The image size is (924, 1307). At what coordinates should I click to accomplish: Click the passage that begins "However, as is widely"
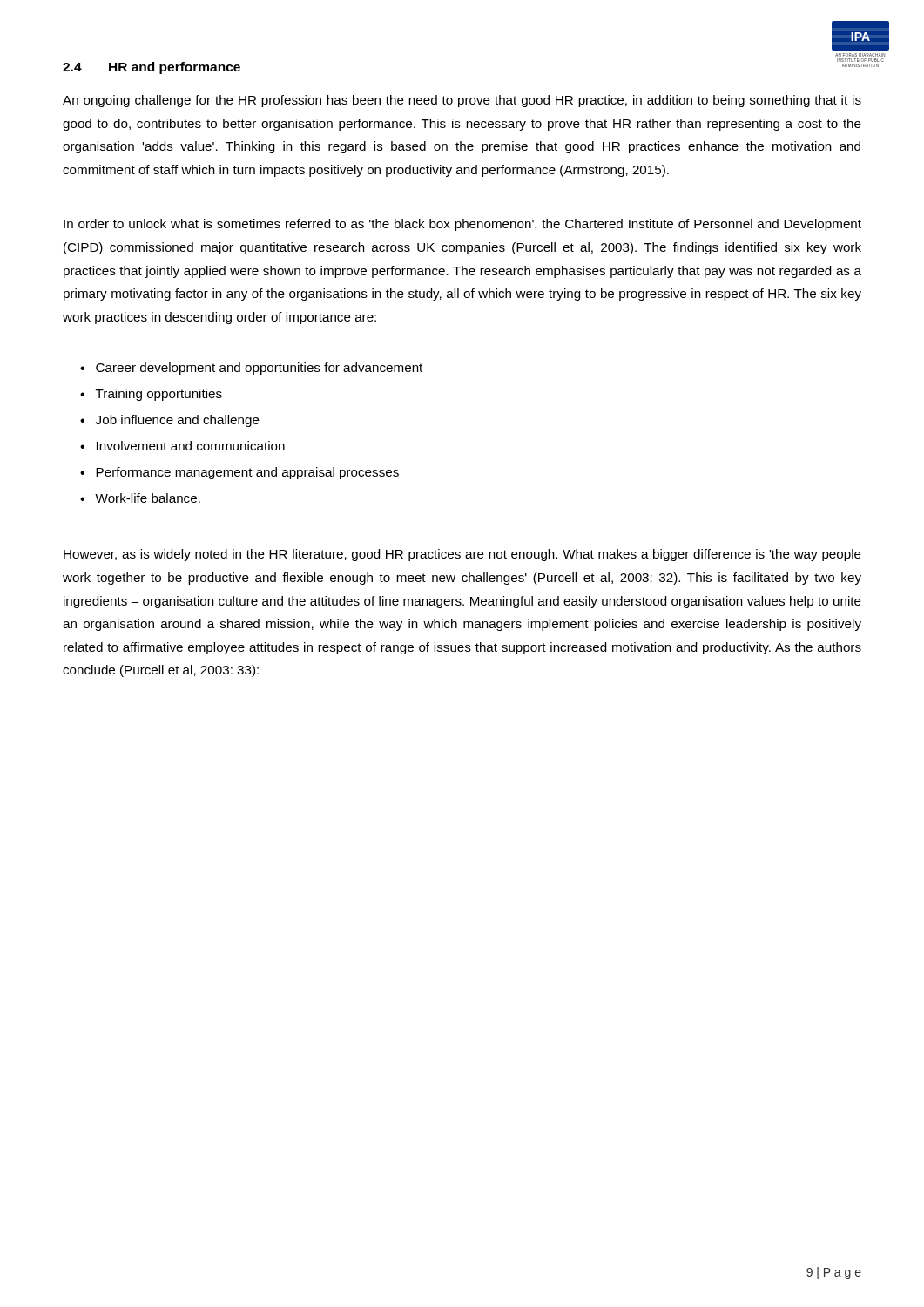pyautogui.click(x=462, y=612)
